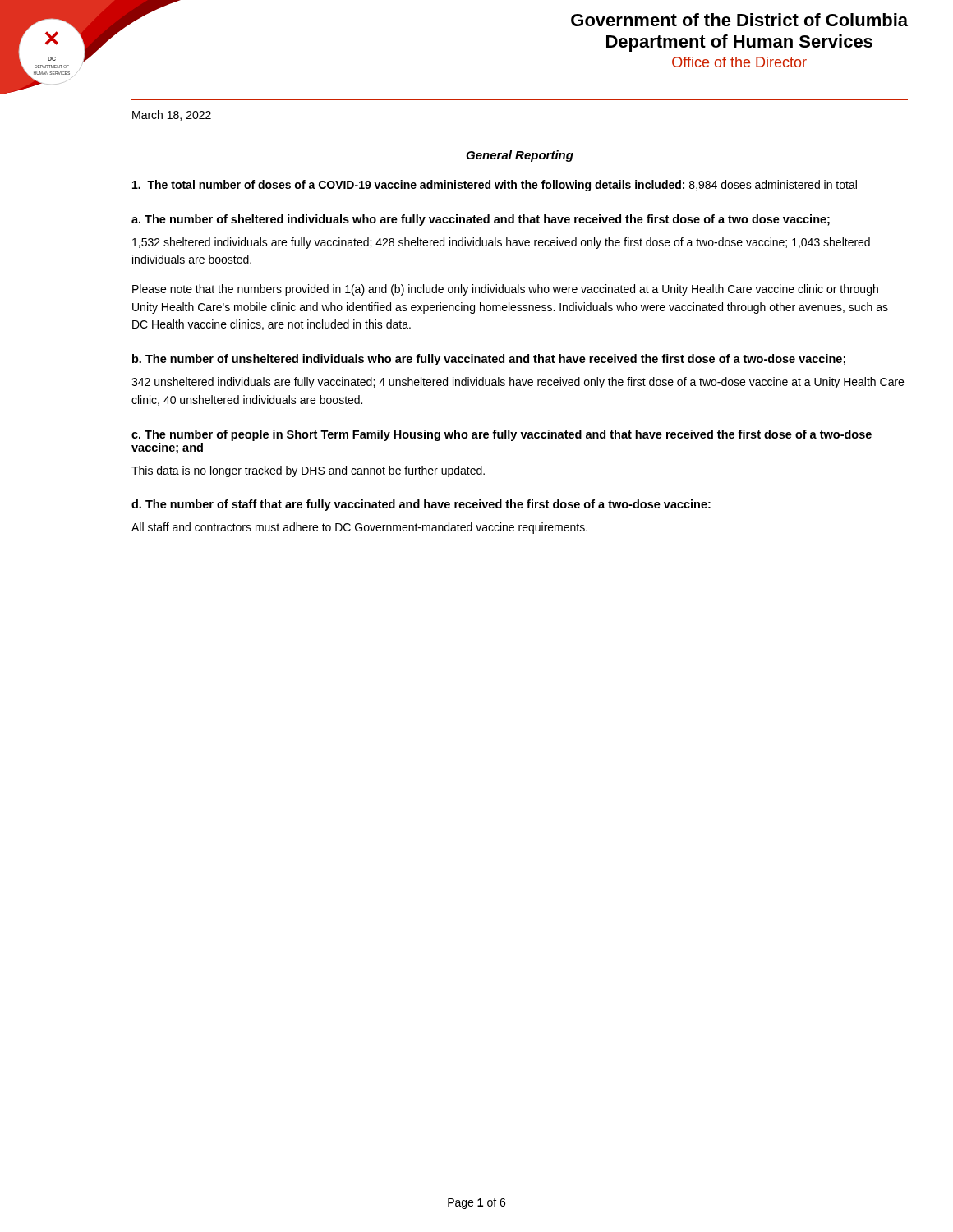Select the passage starting "b. The number"

click(489, 359)
